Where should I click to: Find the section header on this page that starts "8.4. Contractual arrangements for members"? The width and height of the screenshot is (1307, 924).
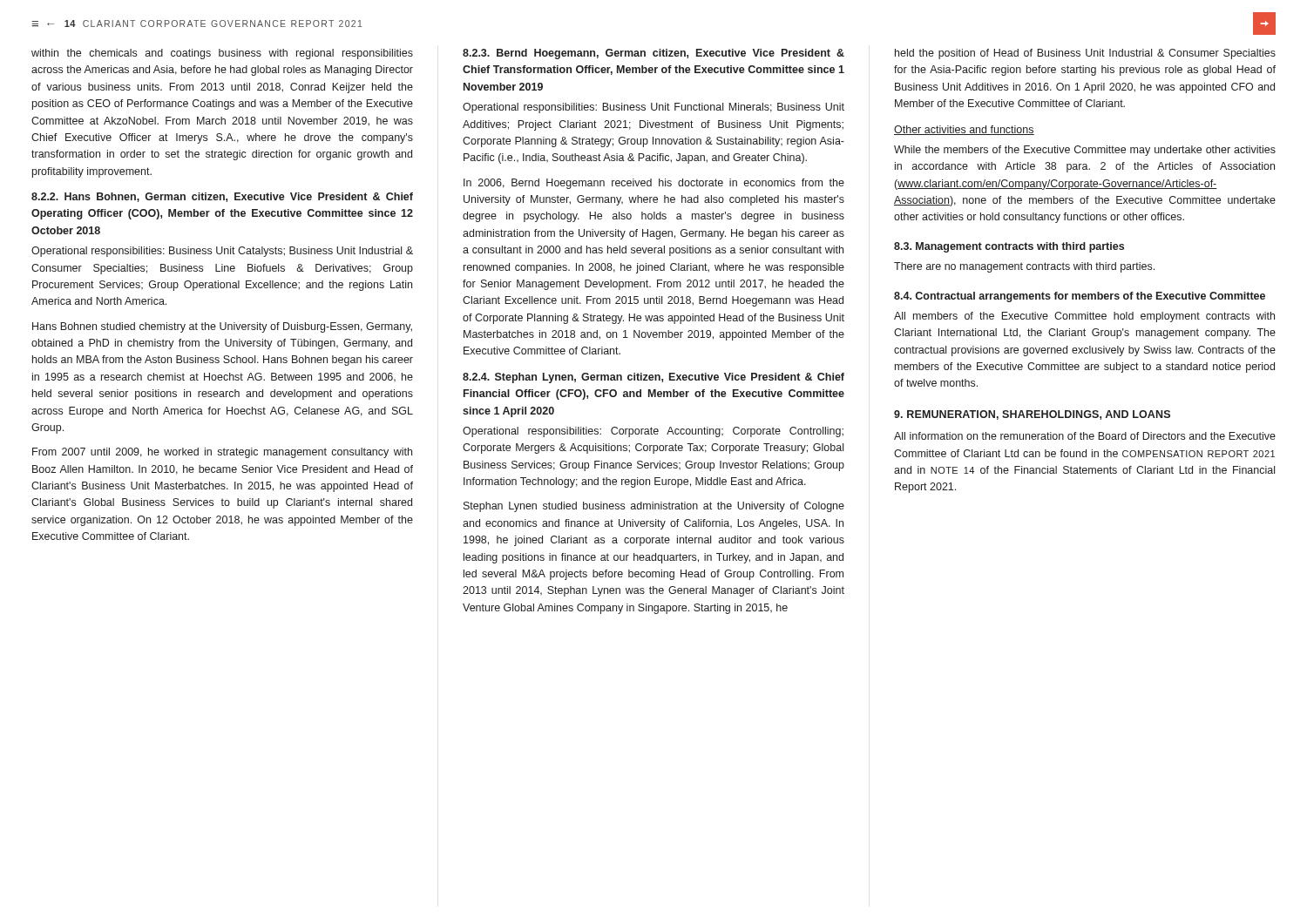1085,296
